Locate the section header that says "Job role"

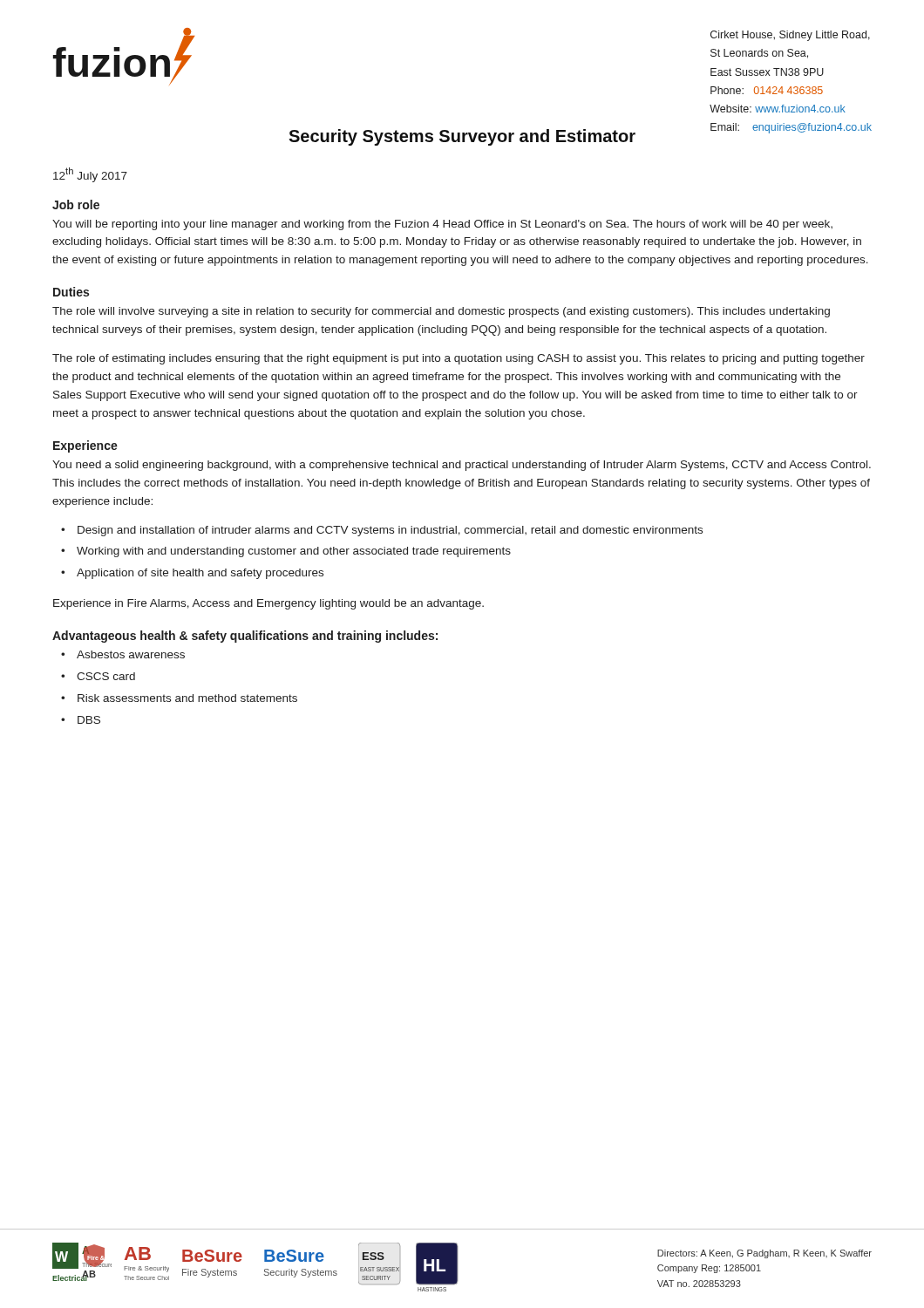click(x=76, y=205)
